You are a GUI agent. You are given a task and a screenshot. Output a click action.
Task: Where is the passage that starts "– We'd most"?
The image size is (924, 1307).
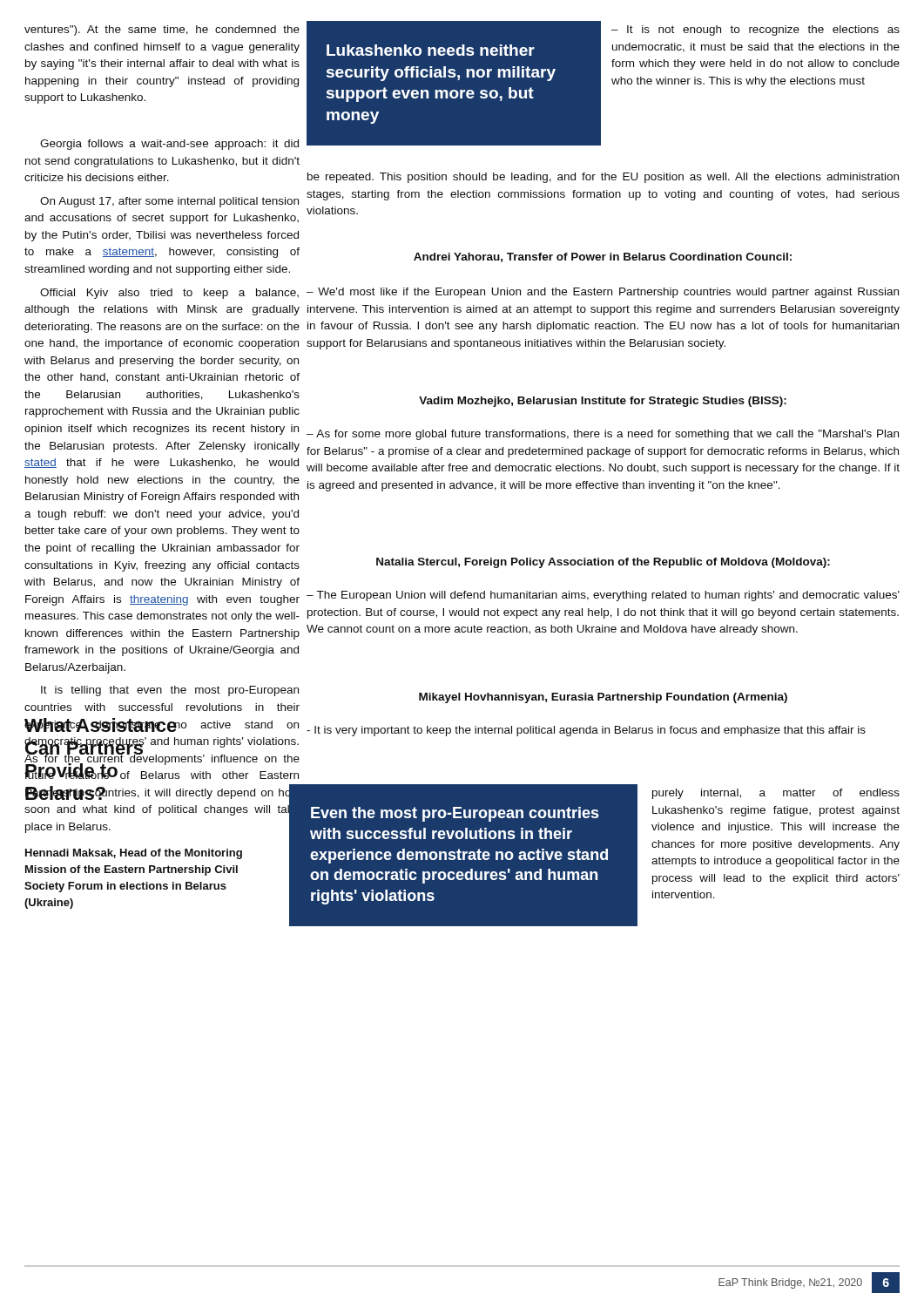click(x=603, y=317)
